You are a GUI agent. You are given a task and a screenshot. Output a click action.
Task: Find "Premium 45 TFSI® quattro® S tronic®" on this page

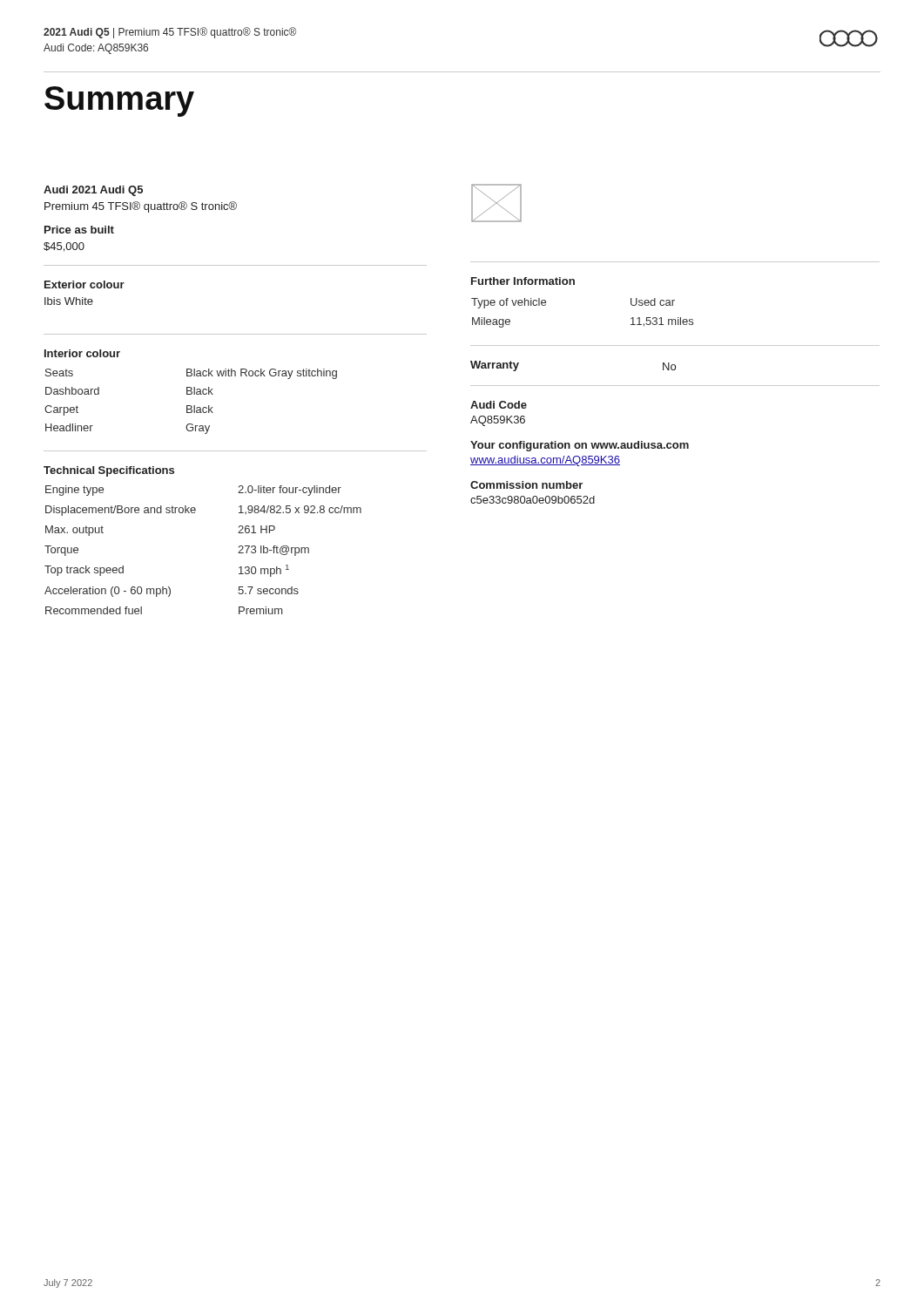[x=235, y=206]
